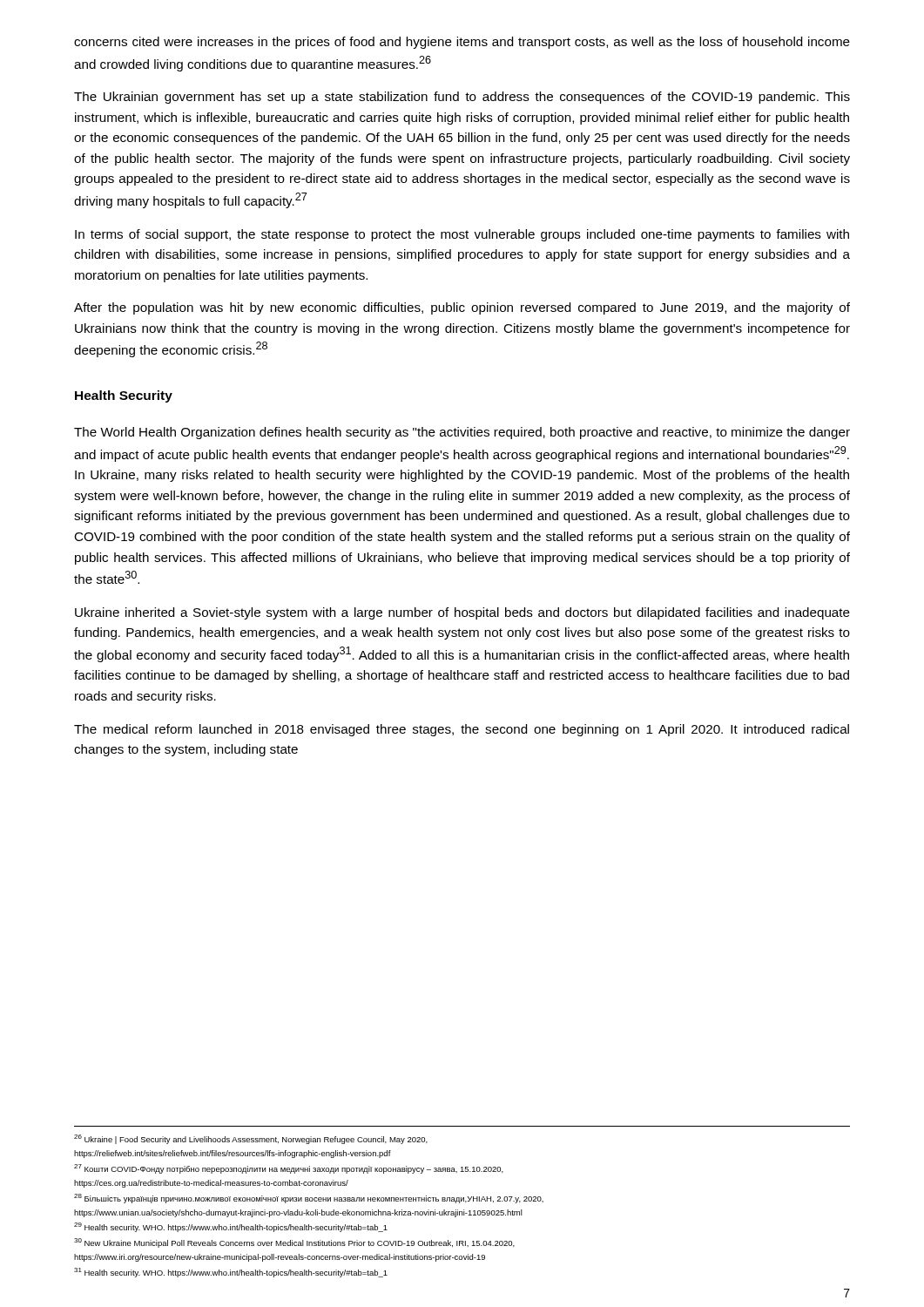Select the footnote with the text "27 Кошти COVID-Фонду"
The height and width of the screenshot is (1307, 924).
[462, 1175]
